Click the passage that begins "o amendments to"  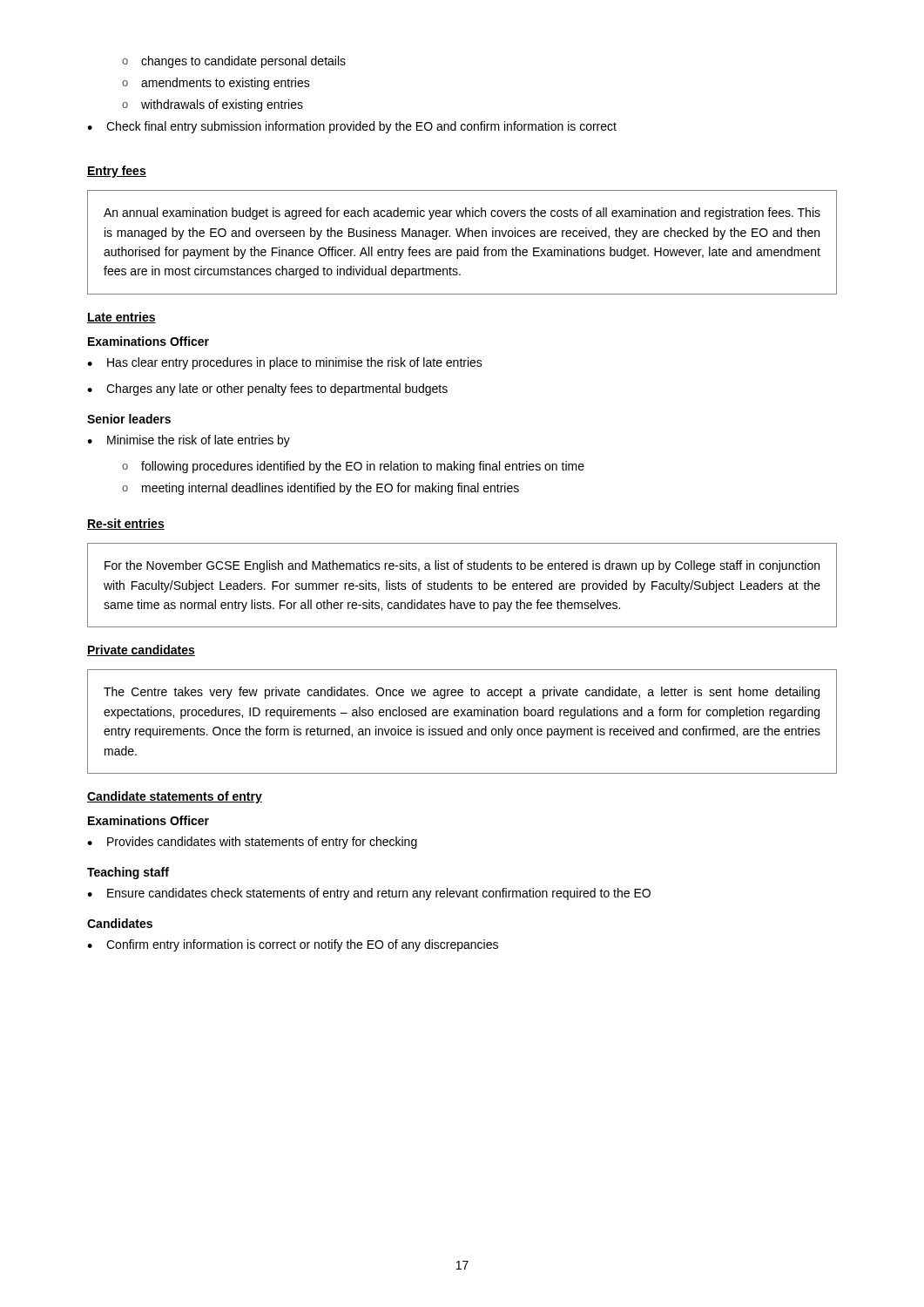pos(216,84)
